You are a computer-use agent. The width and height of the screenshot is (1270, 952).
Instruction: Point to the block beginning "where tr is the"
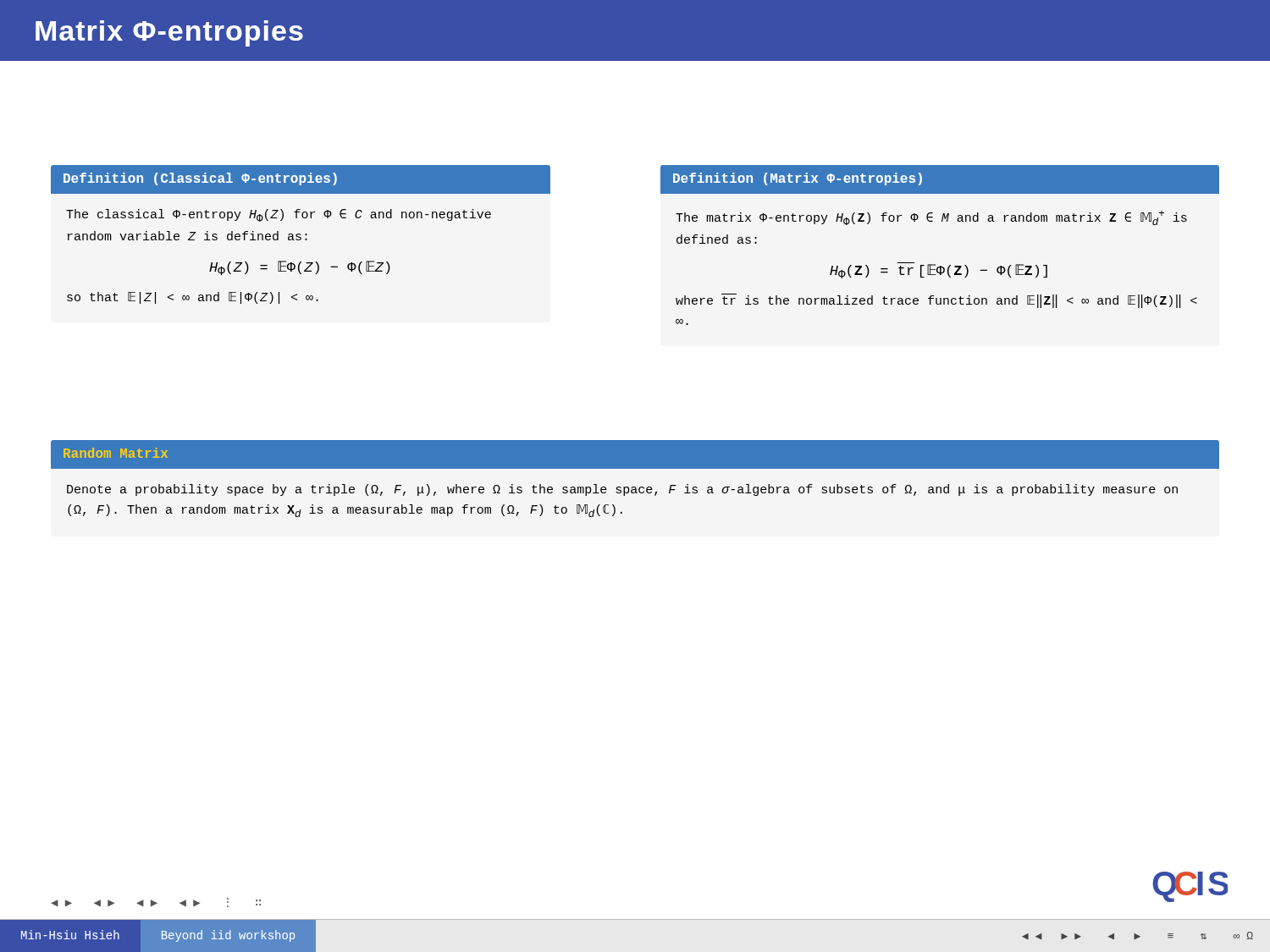pos(937,312)
